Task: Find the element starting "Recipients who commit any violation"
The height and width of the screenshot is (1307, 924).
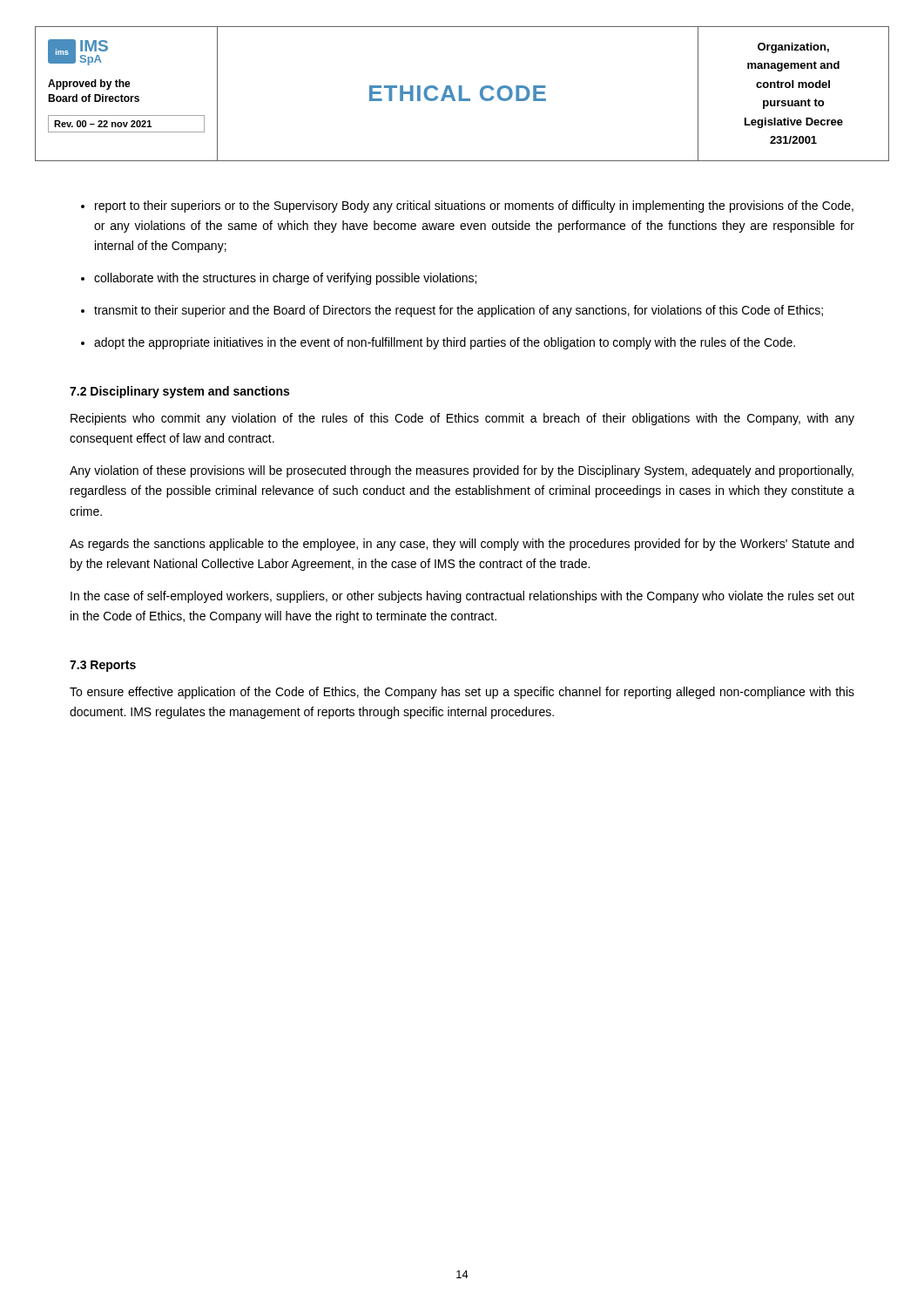Action: (x=462, y=428)
